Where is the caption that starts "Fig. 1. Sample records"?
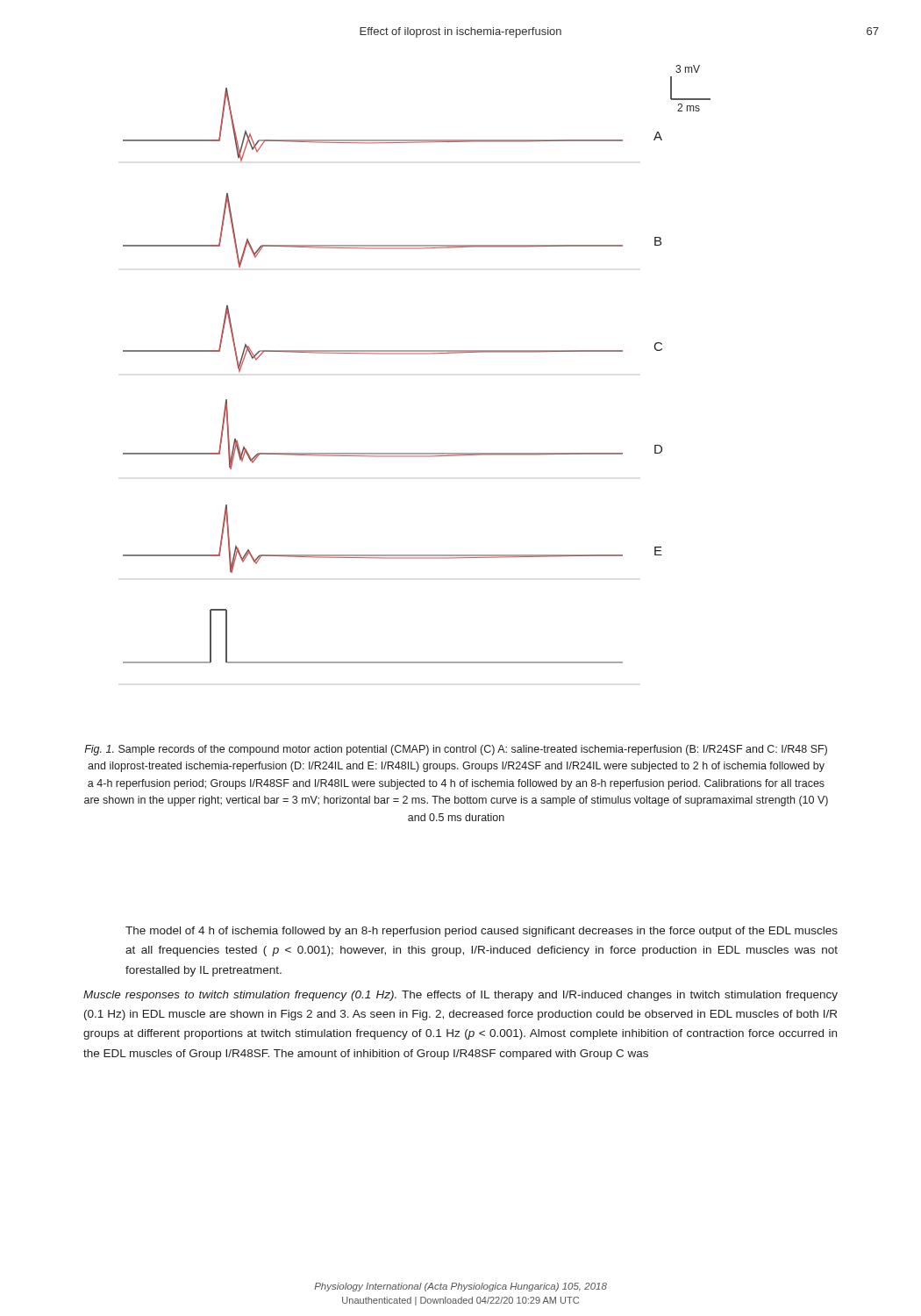921x1316 pixels. click(456, 783)
